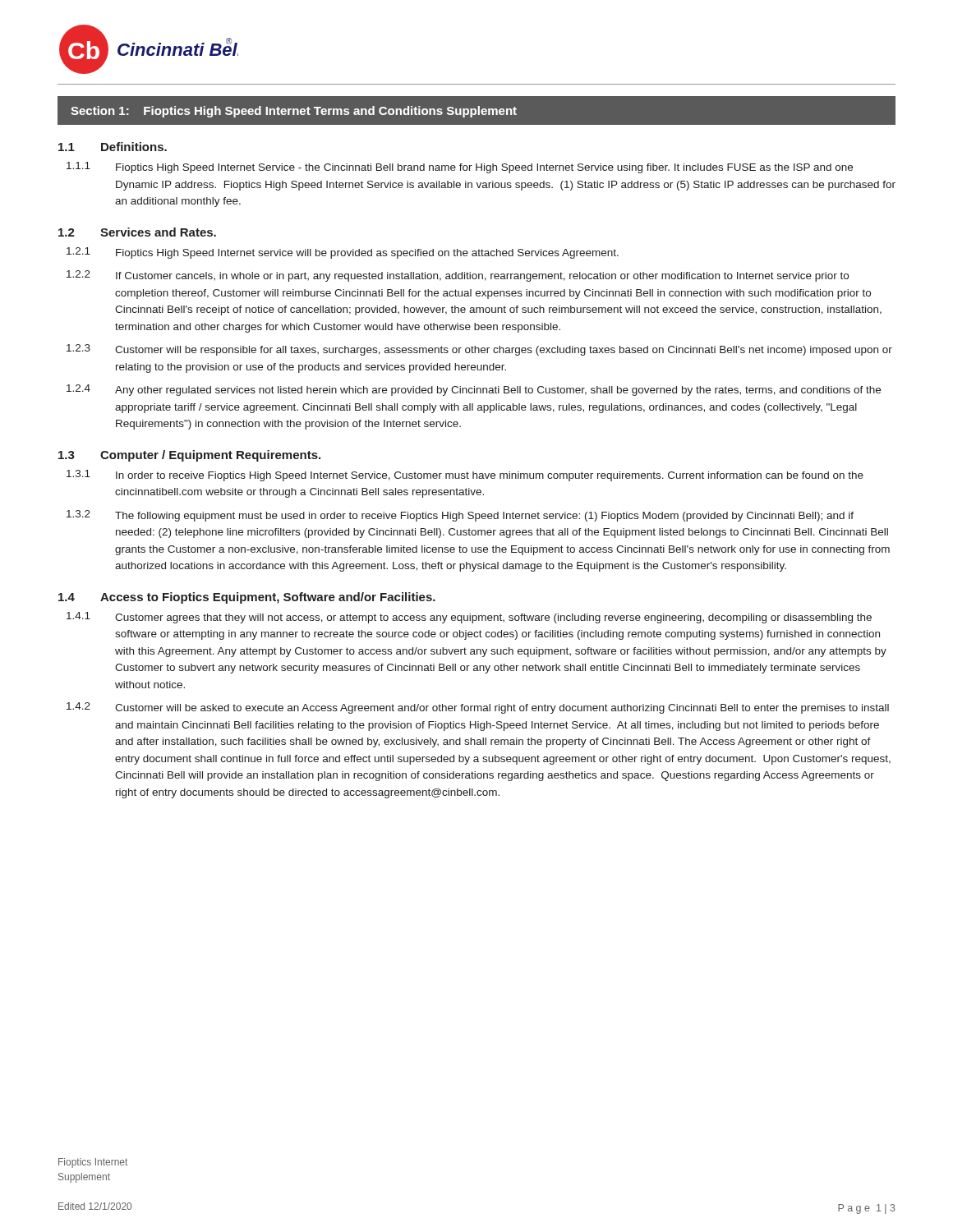Image resolution: width=953 pixels, height=1232 pixels.
Task: Find the logo
Action: click(x=476, y=38)
